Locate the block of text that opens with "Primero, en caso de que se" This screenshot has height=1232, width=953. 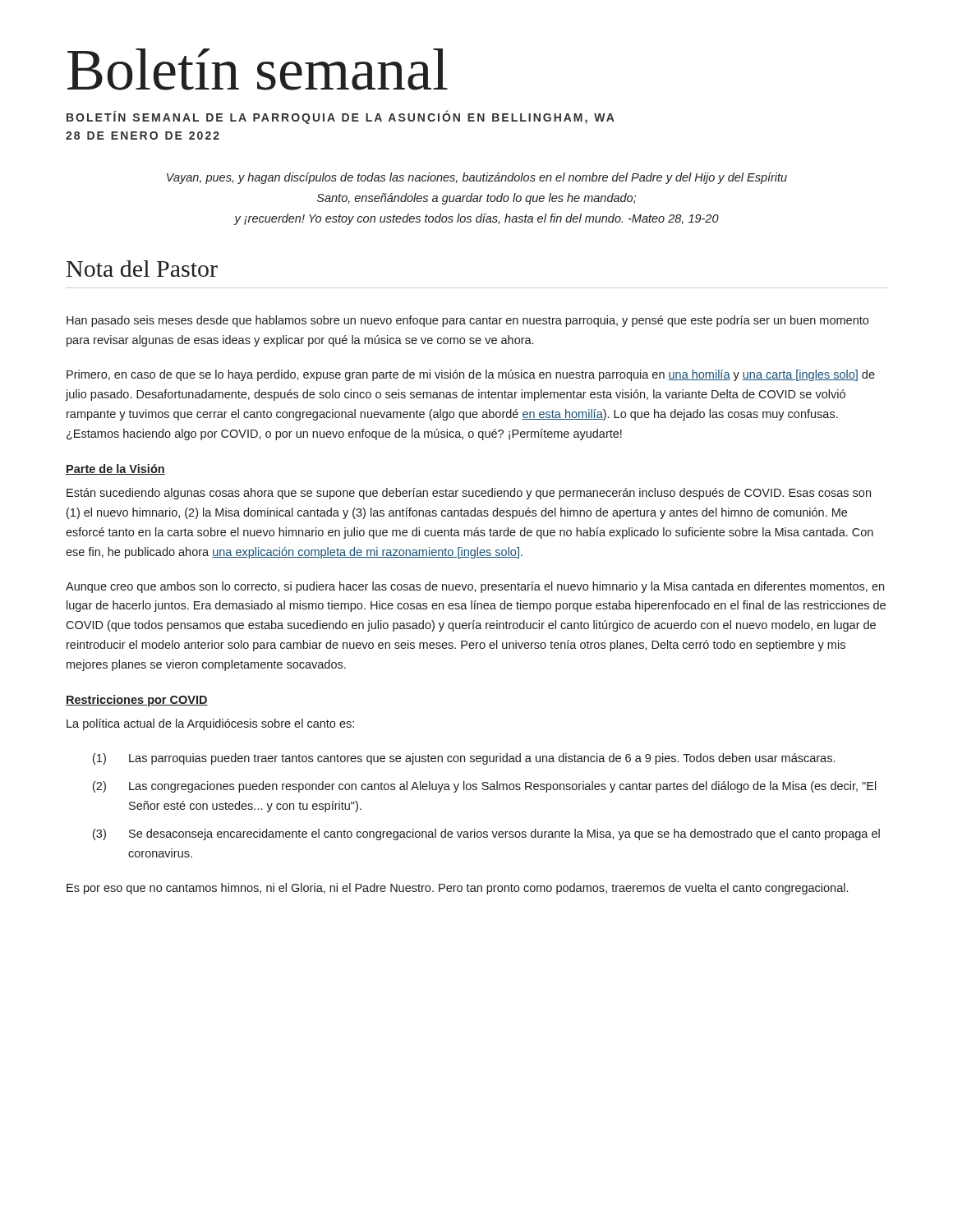470,404
